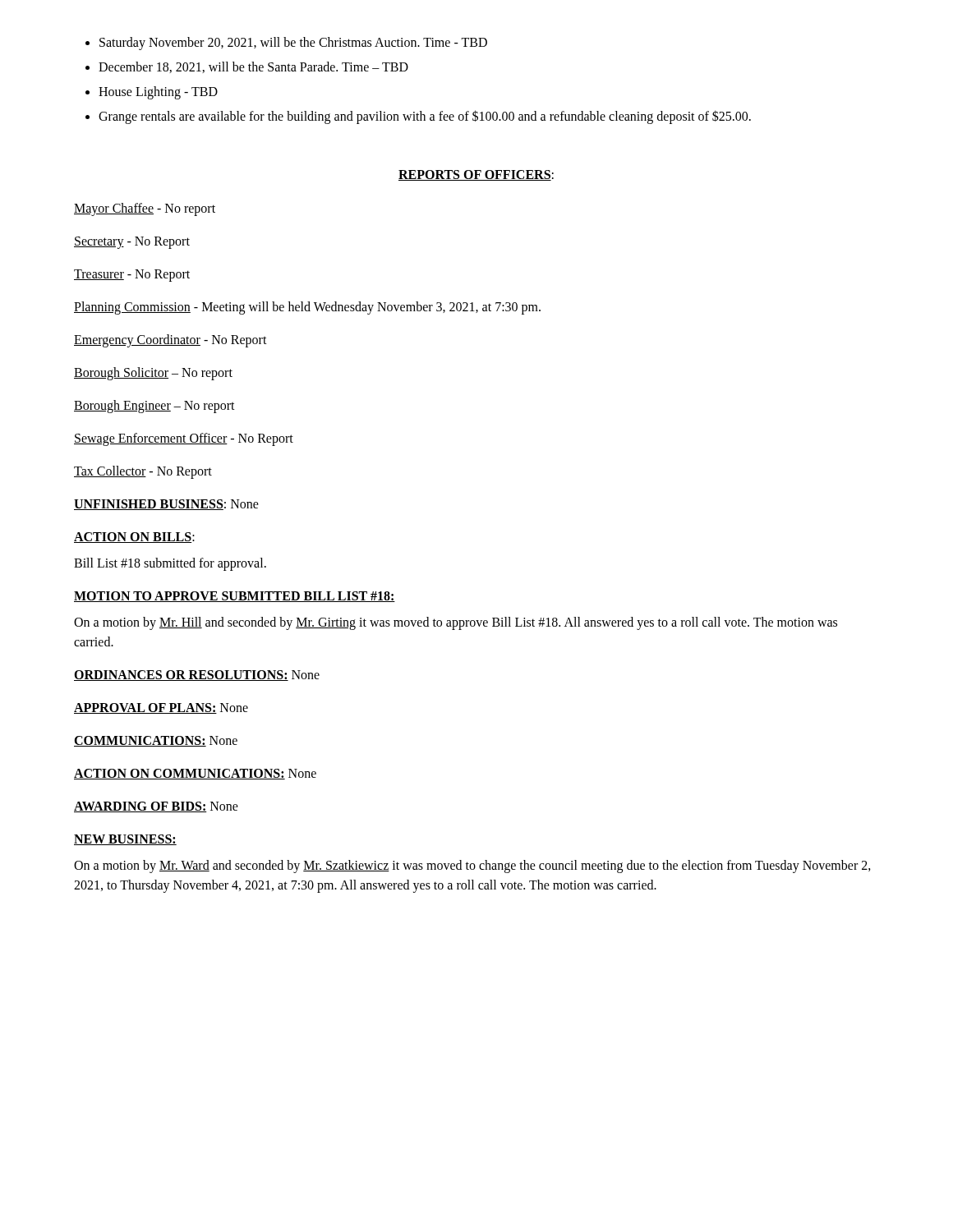Viewport: 953px width, 1232px height.
Task: Locate the section header that reads "MOTION TO APPROVE SUBMITTED BILL LIST"
Action: [234, 596]
